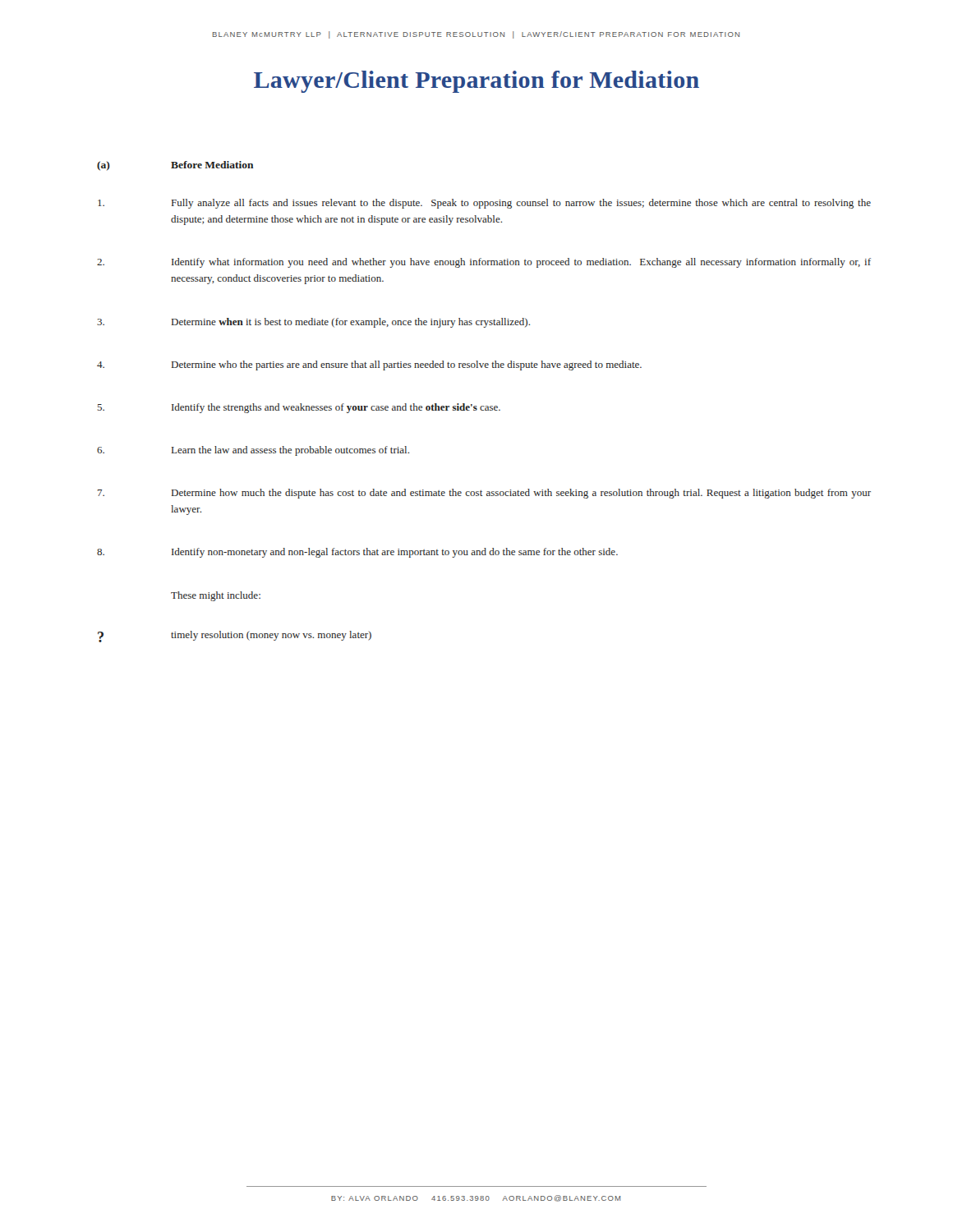The height and width of the screenshot is (1232, 953).
Task: Find the list item with the text "? timely resolution (money now vs."
Action: 235,637
